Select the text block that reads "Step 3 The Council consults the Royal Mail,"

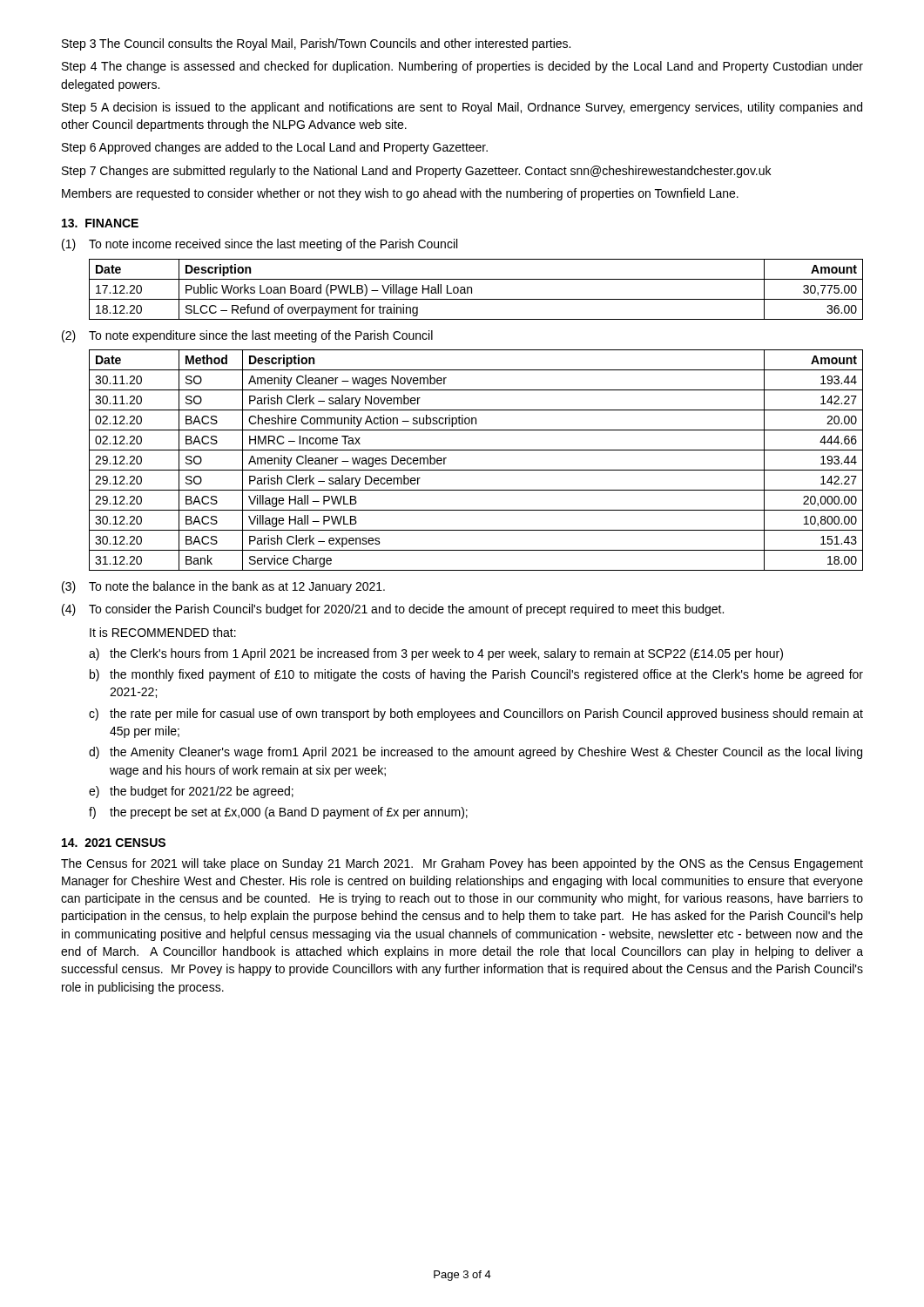click(x=462, y=44)
